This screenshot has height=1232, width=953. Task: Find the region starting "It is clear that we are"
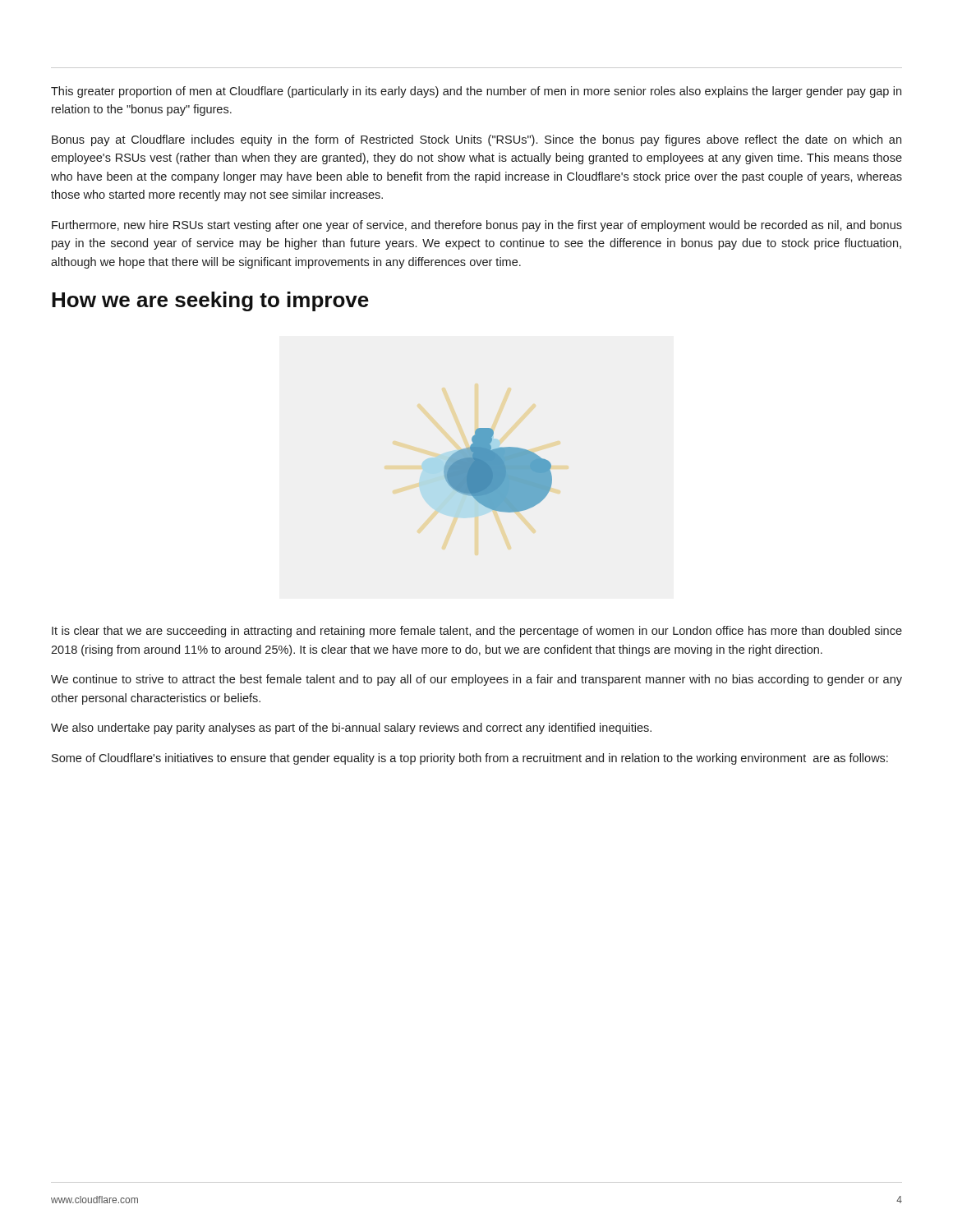[x=476, y=640]
